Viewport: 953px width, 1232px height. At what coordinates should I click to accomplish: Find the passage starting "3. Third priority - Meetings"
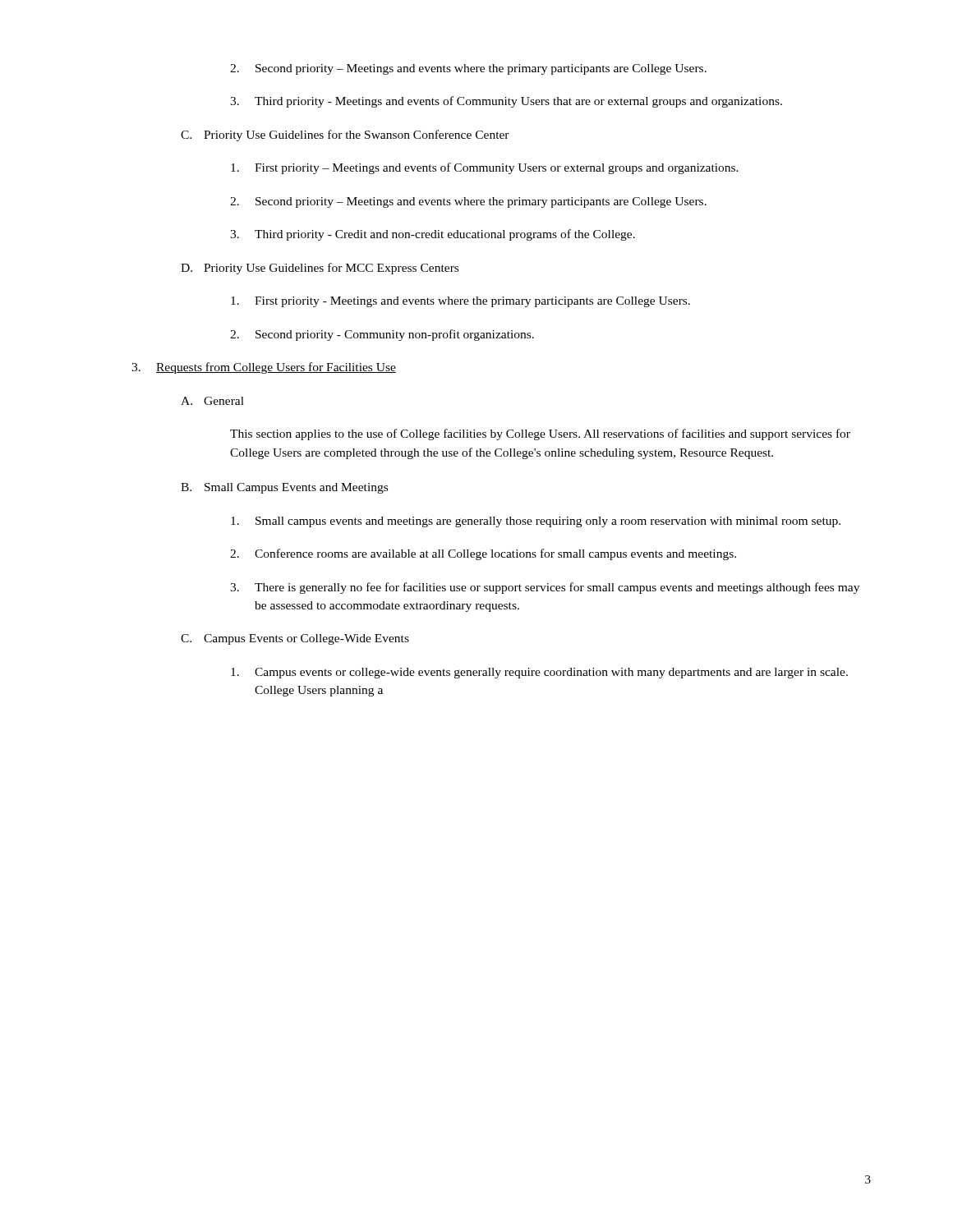tap(550, 102)
